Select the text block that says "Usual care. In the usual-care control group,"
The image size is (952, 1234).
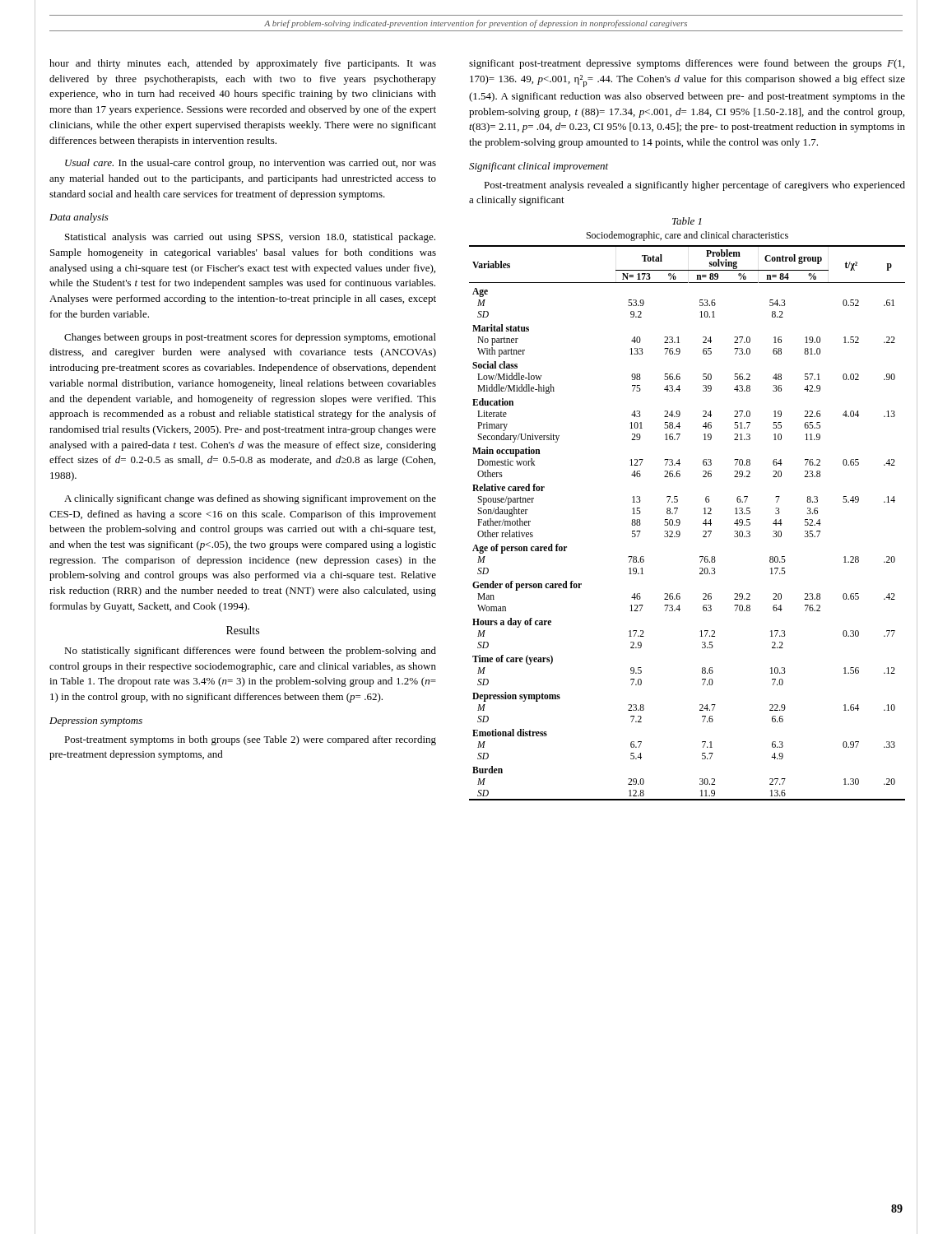(x=243, y=179)
